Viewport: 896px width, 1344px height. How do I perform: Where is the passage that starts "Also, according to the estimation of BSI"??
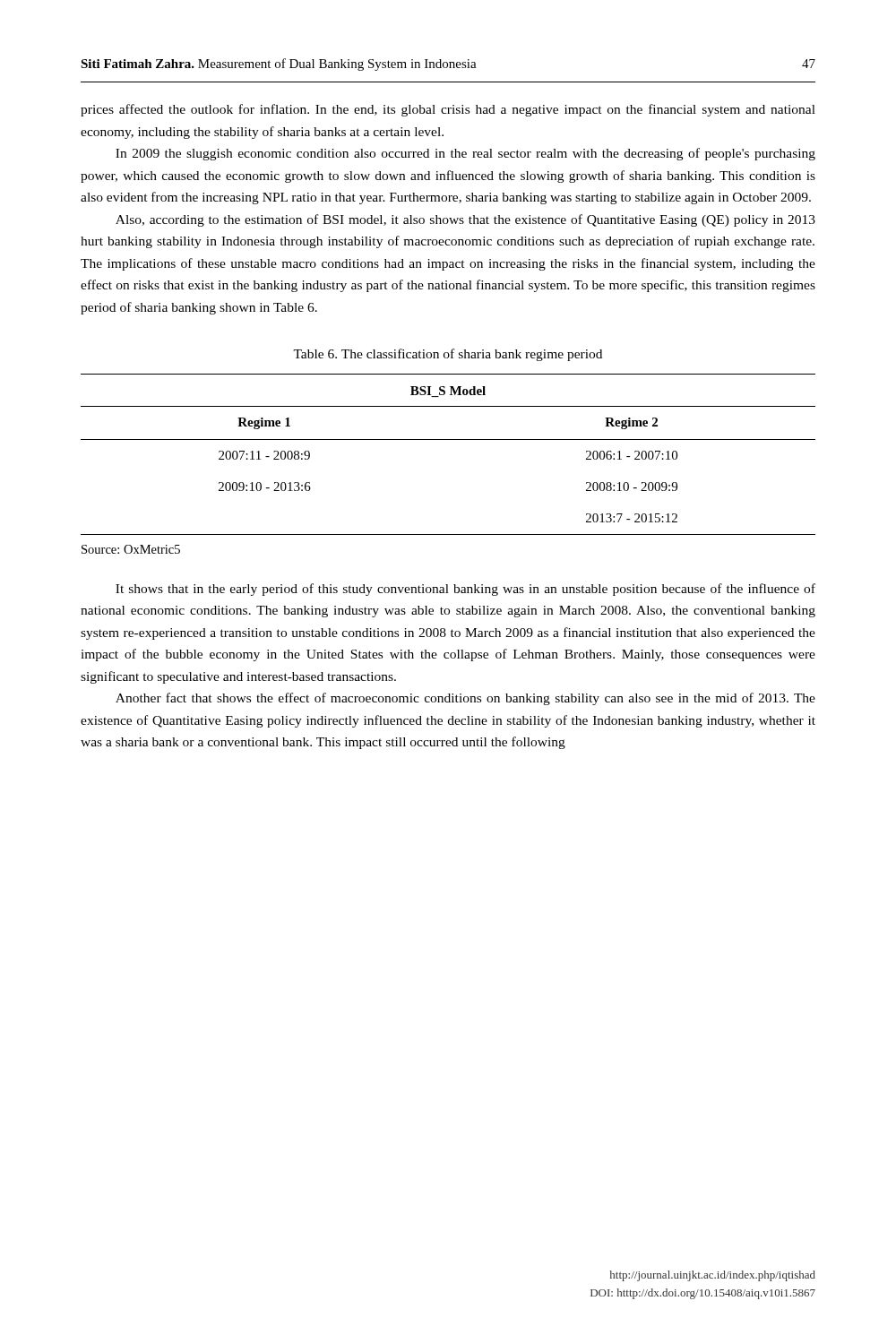448,263
